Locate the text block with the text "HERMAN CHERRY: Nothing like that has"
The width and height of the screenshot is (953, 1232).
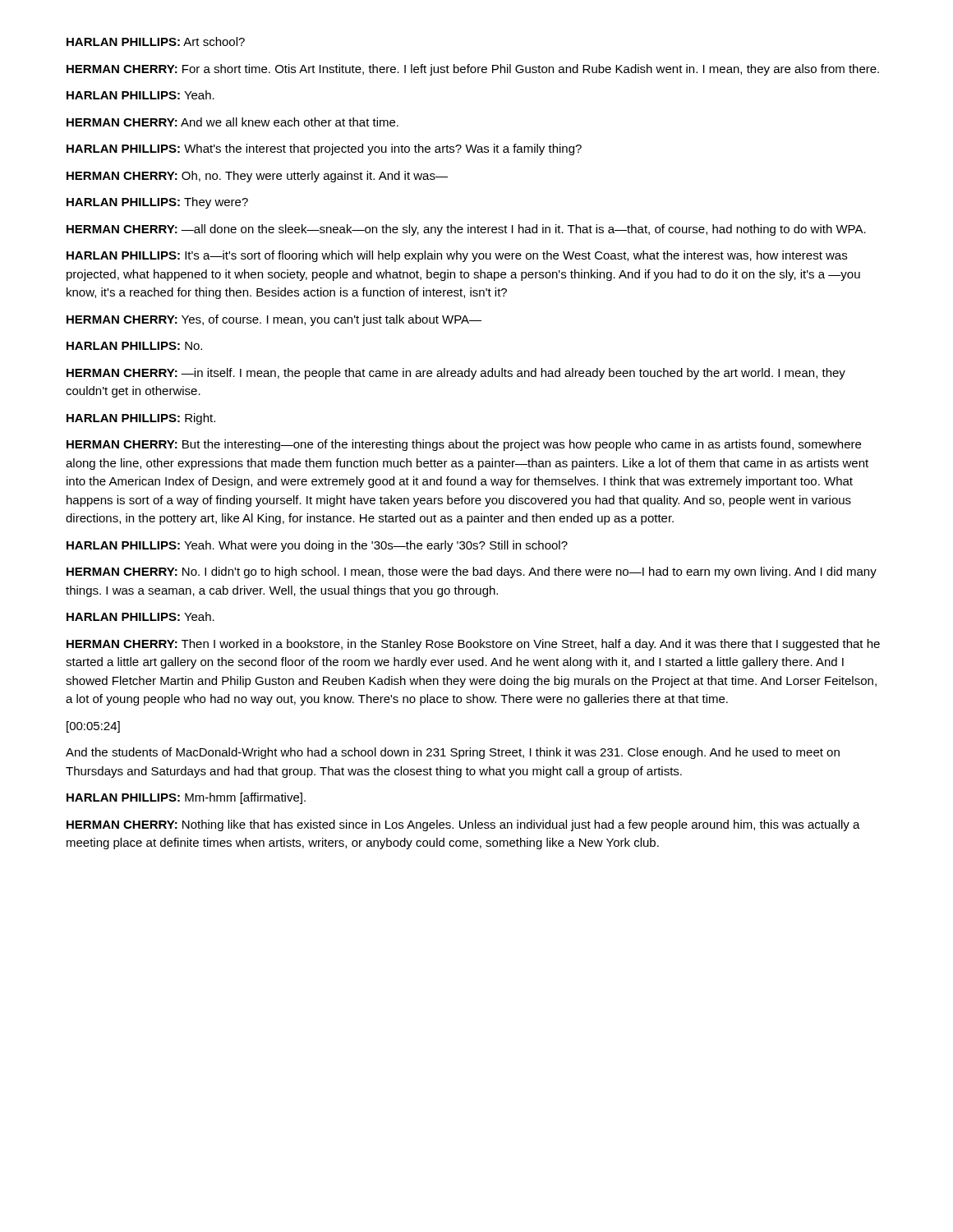click(463, 833)
